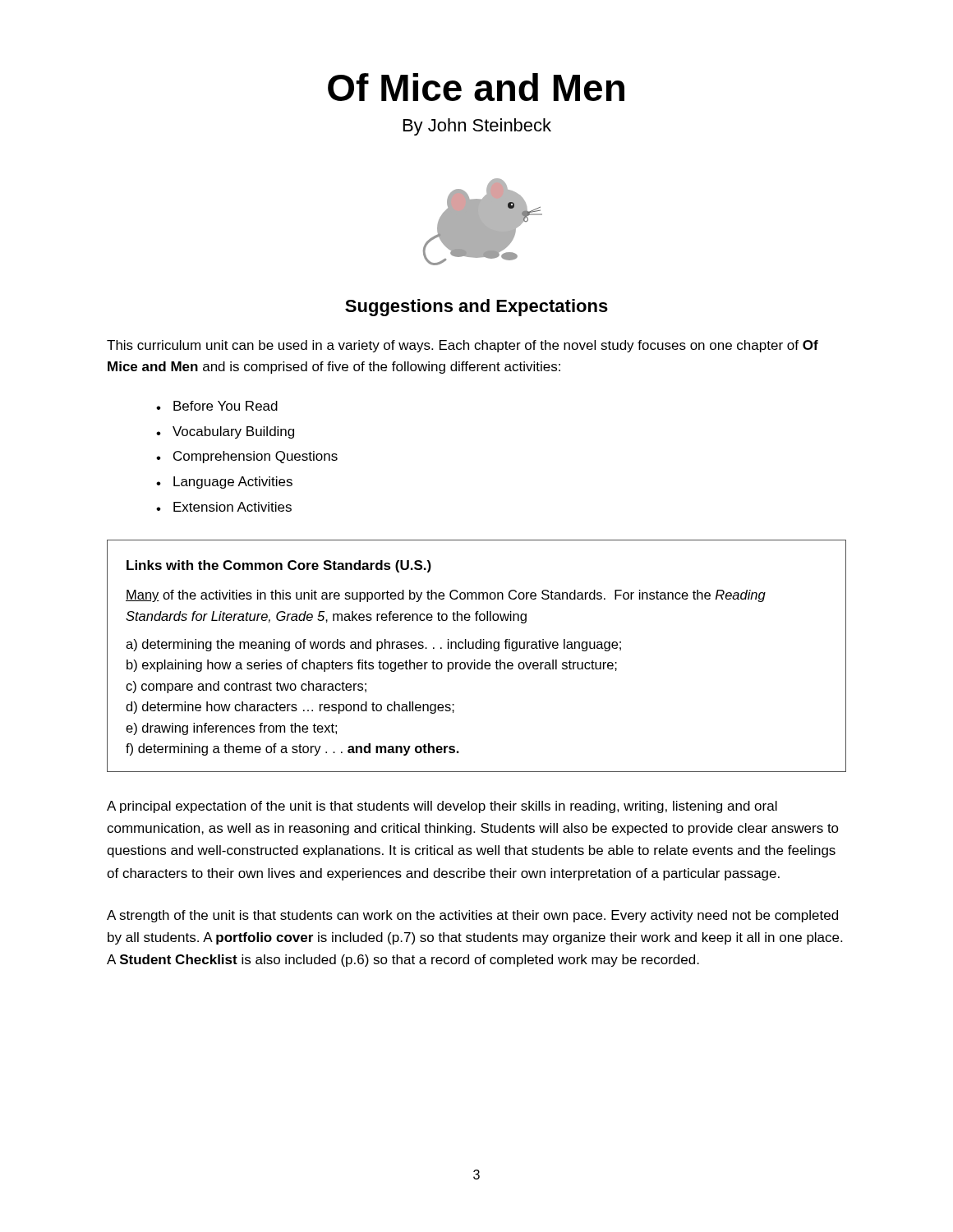Click on the region starting "This curriculum unit can be used"
This screenshot has height=1232, width=953.
[x=462, y=356]
